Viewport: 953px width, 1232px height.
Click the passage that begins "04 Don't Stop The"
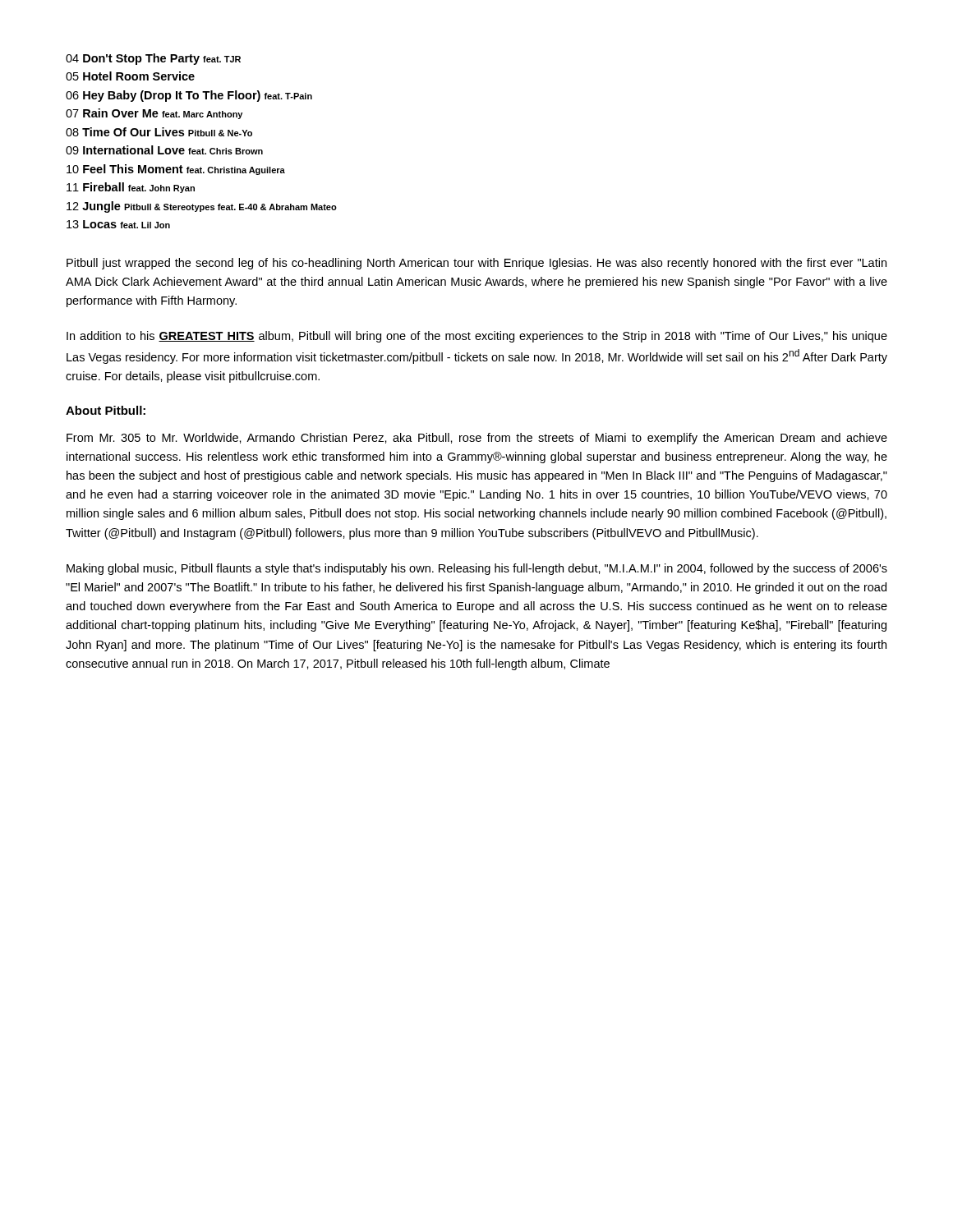[153, 58]
